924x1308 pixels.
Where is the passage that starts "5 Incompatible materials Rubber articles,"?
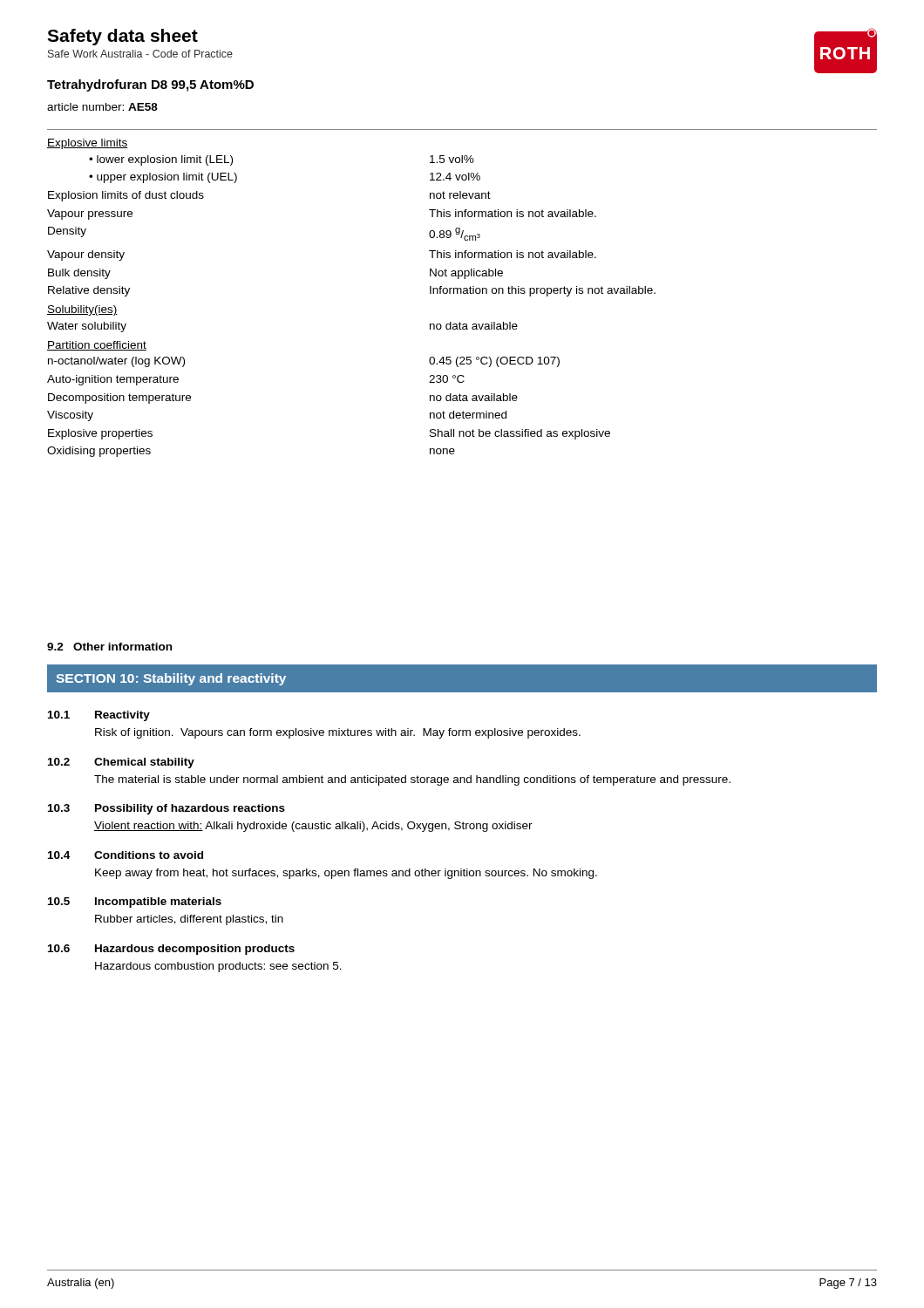pyautogui.click(x=135, y=903)
